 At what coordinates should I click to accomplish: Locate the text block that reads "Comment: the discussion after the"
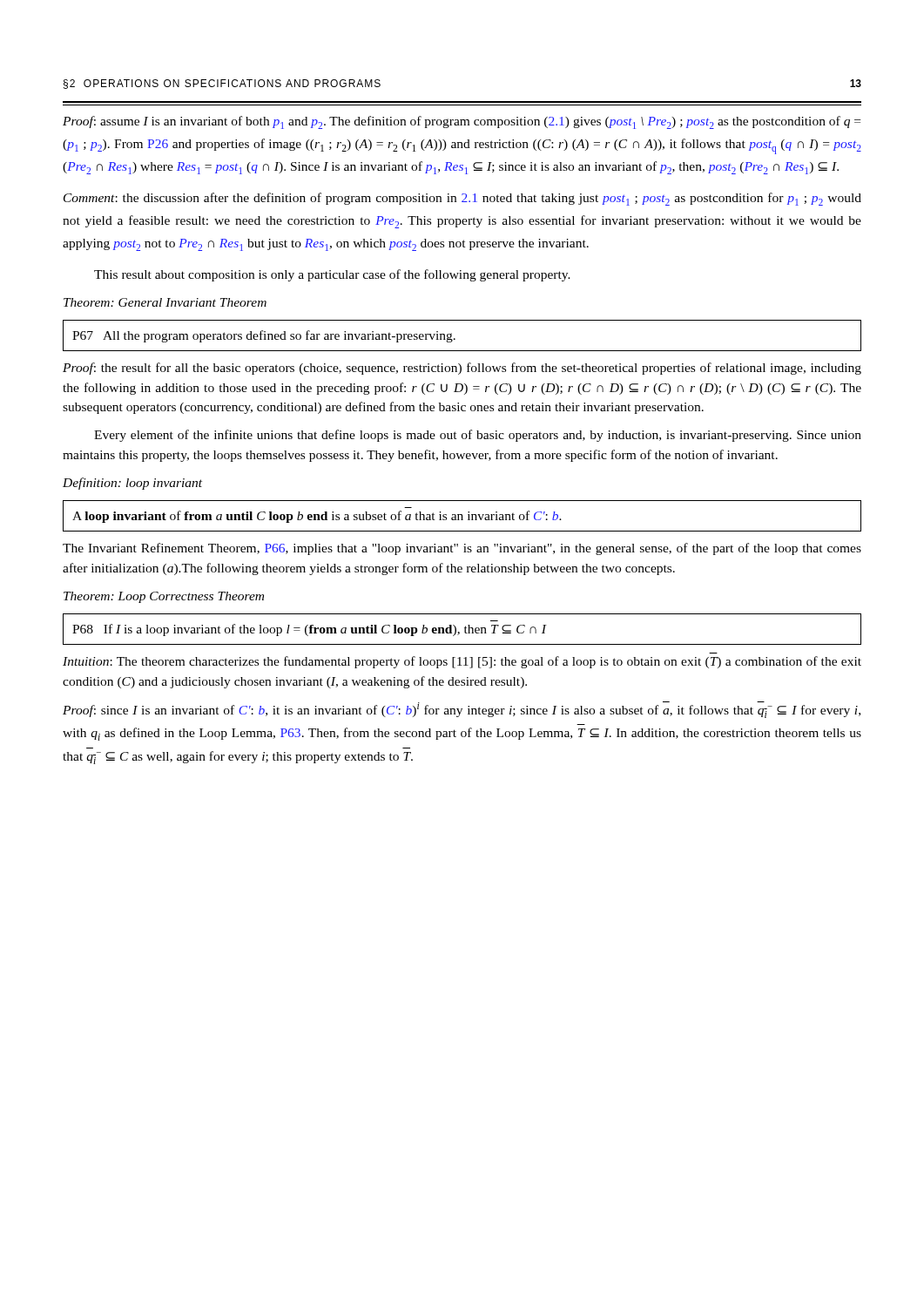click(x=462, y=222)
